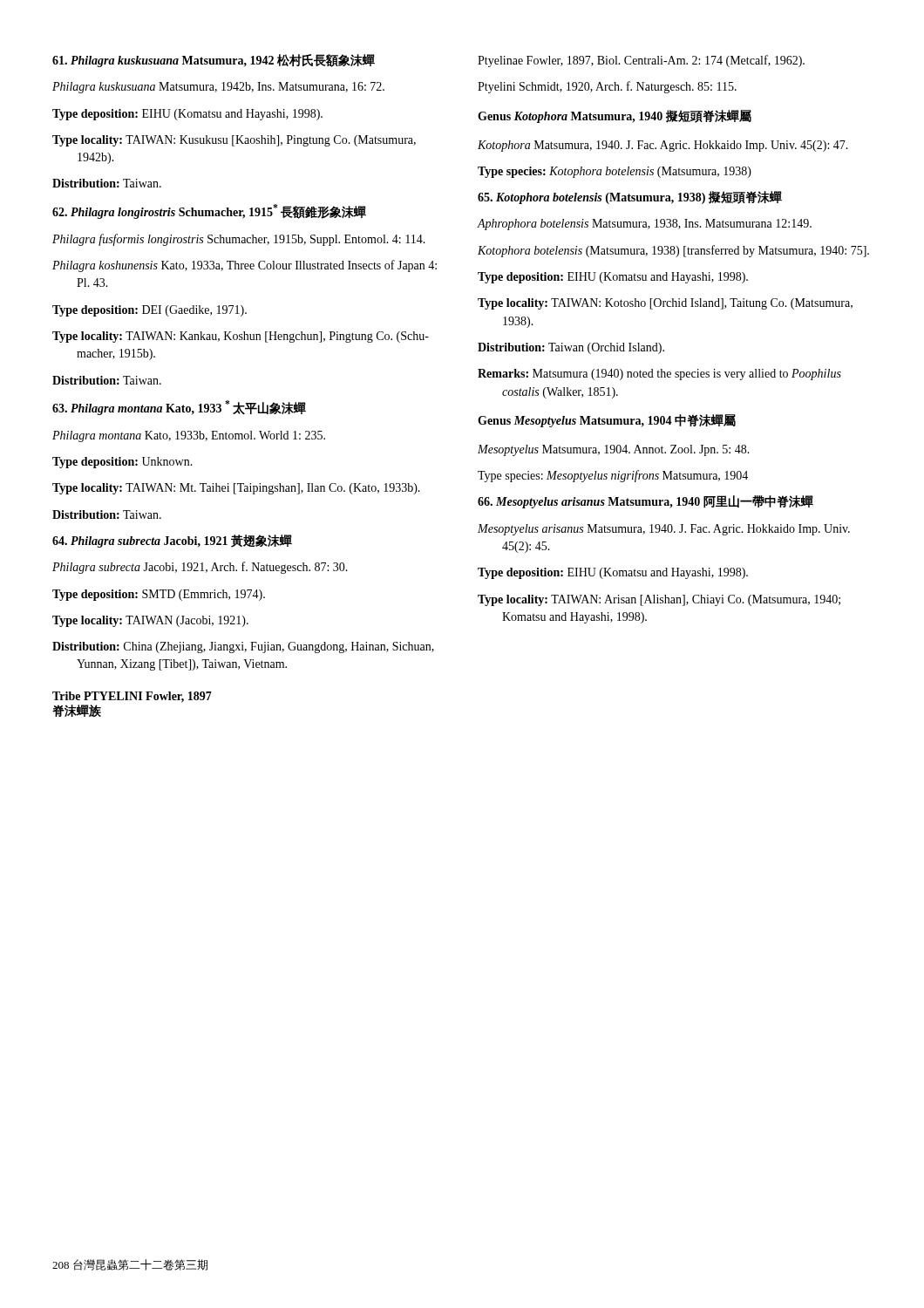The width and height of the screenshot is (924, 1308).
Task: Click where it says "66. Mesoptyelus arisanus Matsumura, 1940 阿里山一帶中脊沫蟬"
Action: [x=675, y=503]
